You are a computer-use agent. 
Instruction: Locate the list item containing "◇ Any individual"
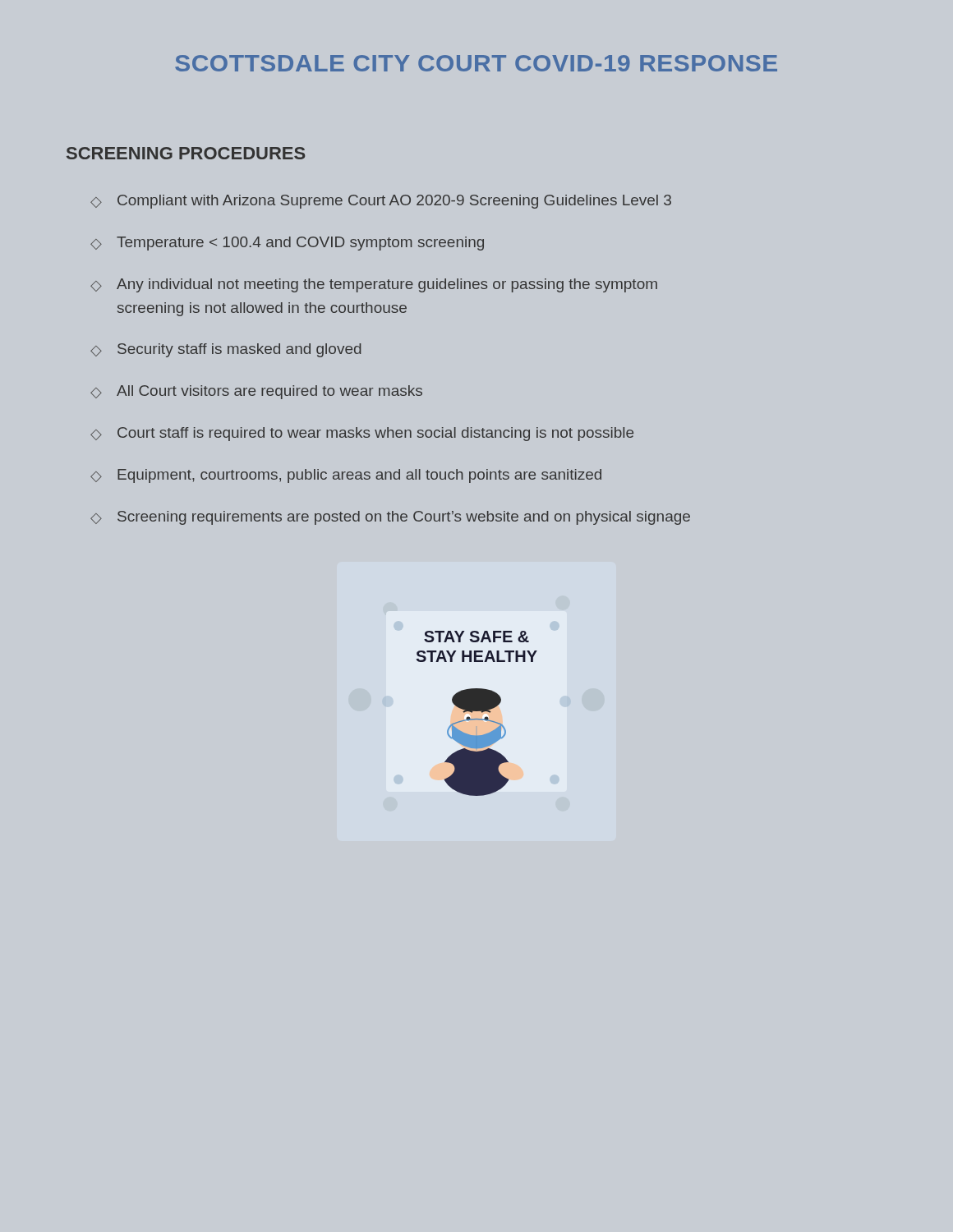coord(374,296)
